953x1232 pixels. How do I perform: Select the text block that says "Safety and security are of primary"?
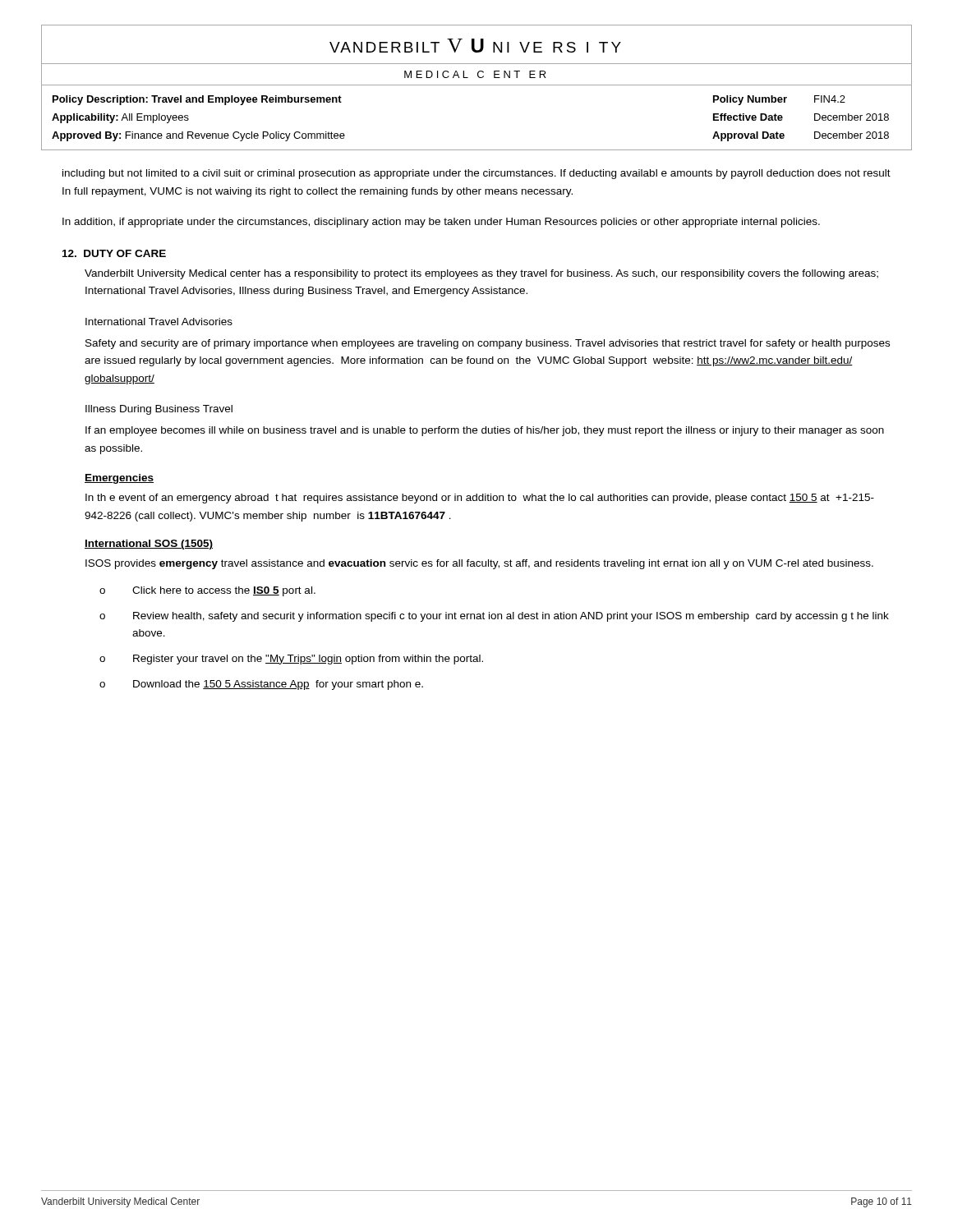[487, 360]
